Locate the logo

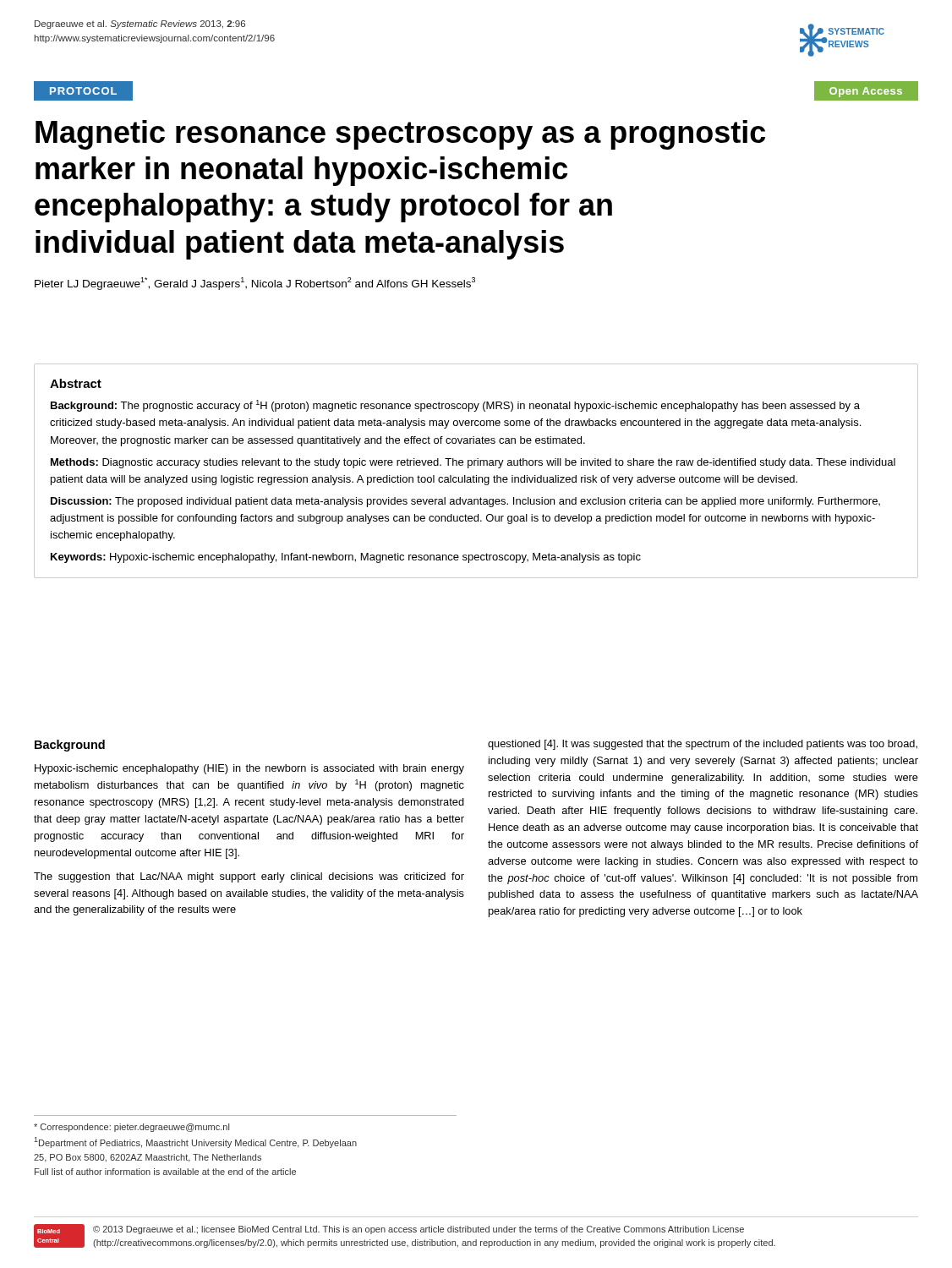(x=859, y=40)
